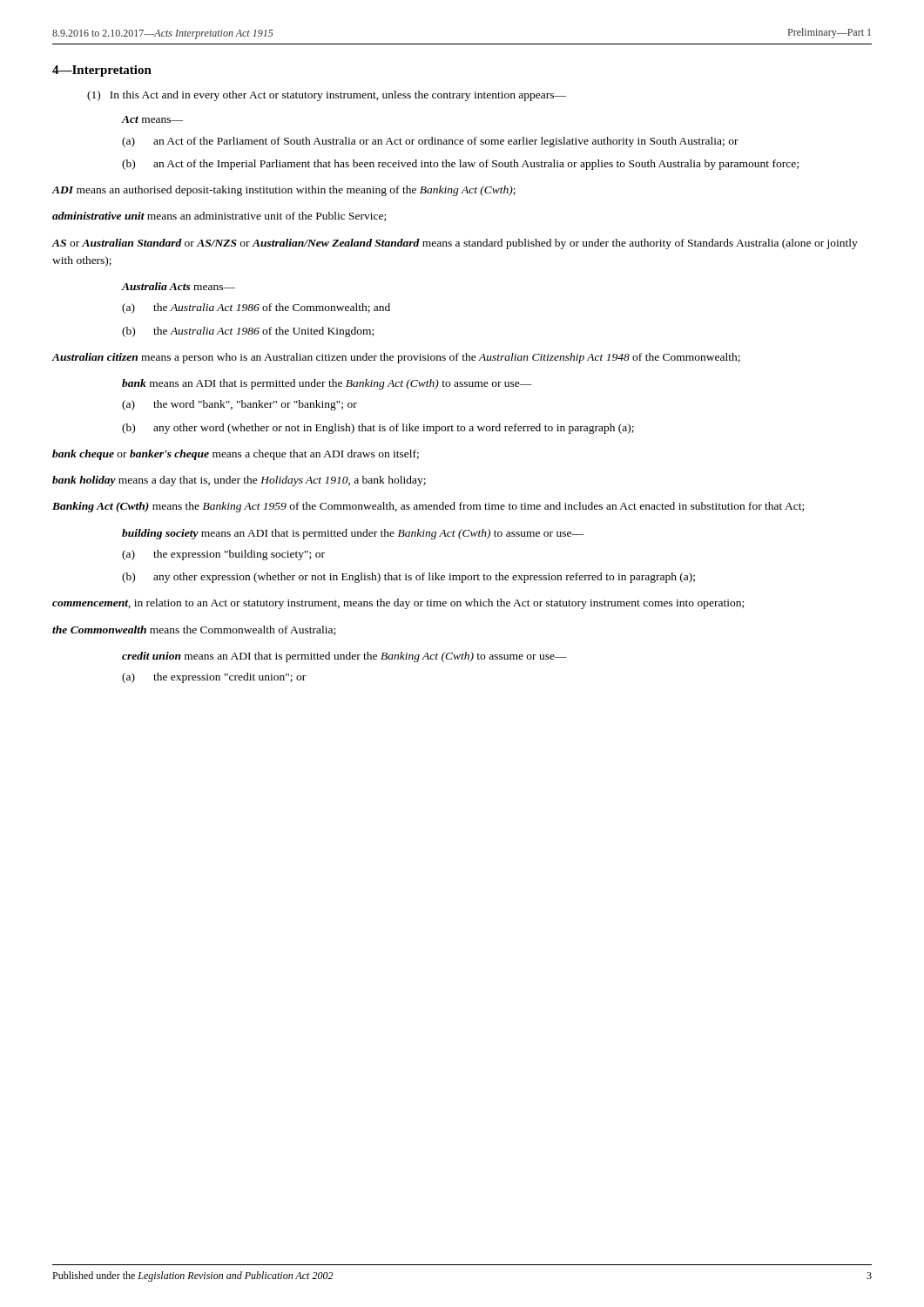Find the text starting "bank cheque or banker's cheque means a cheque"
924x1307 pixels.
[236, 453]
